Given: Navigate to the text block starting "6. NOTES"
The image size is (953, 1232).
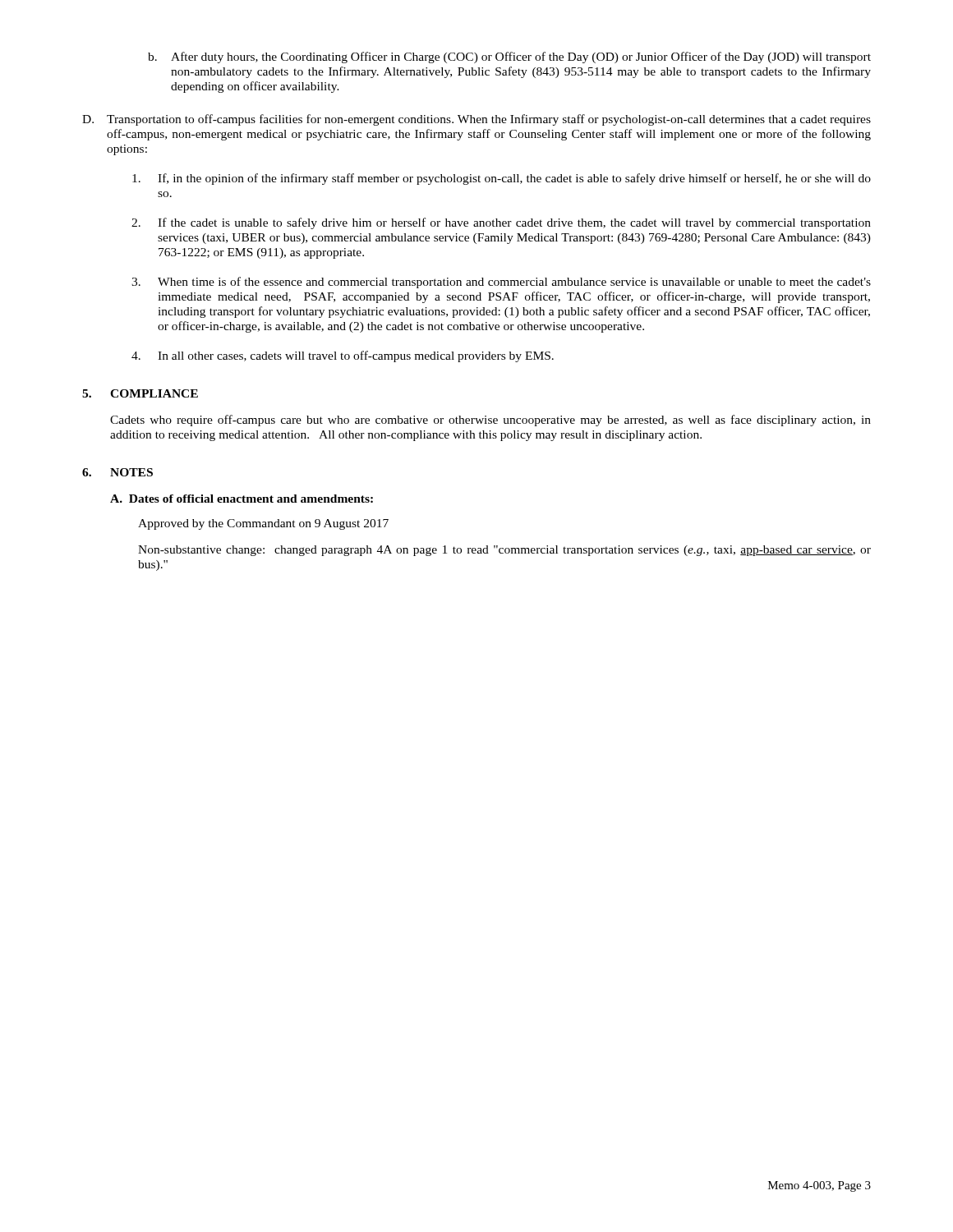Looking at the screenshot, I should (x=118, y=472).
